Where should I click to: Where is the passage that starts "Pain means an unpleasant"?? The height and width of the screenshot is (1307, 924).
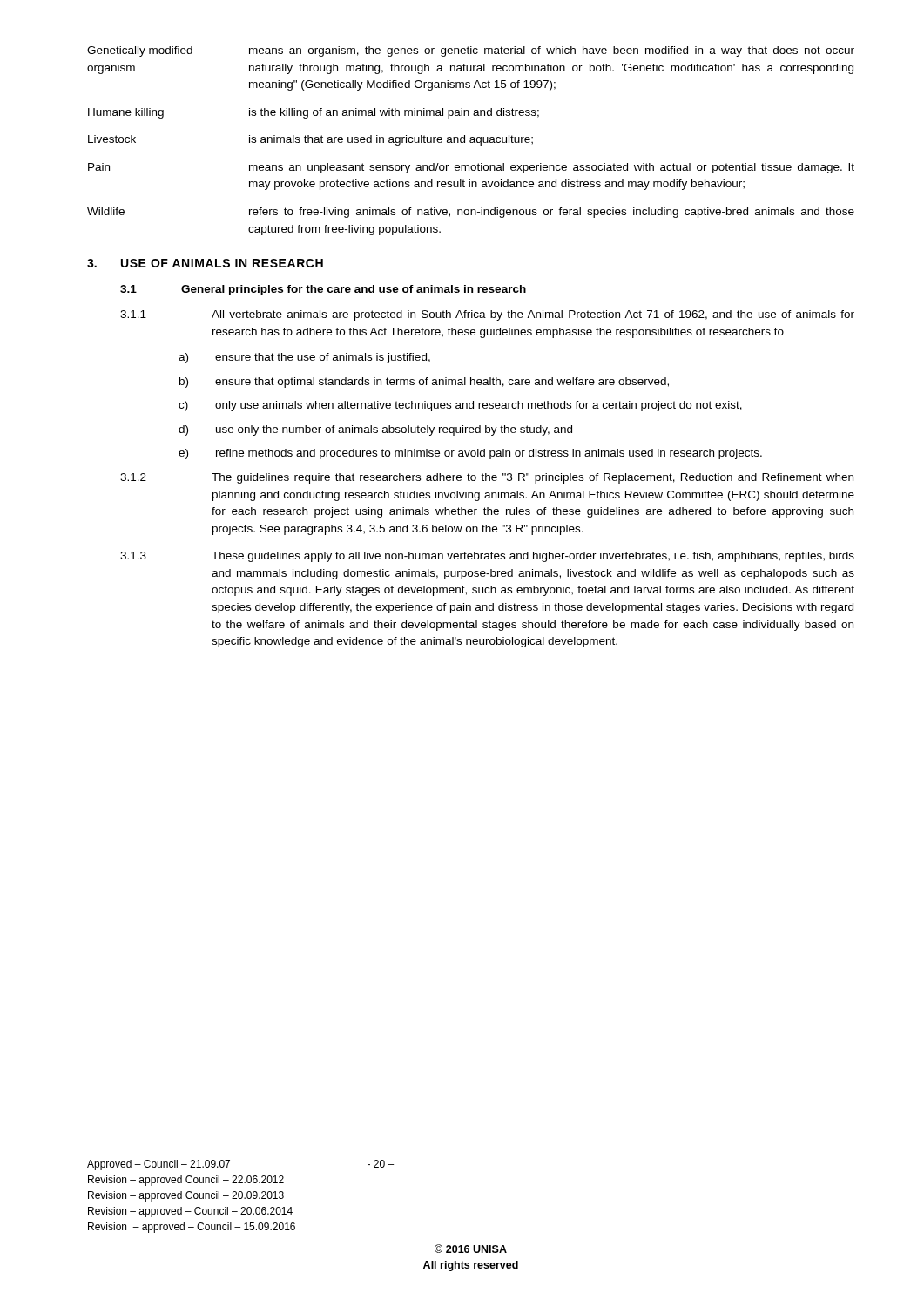click(x=471, y=175)
